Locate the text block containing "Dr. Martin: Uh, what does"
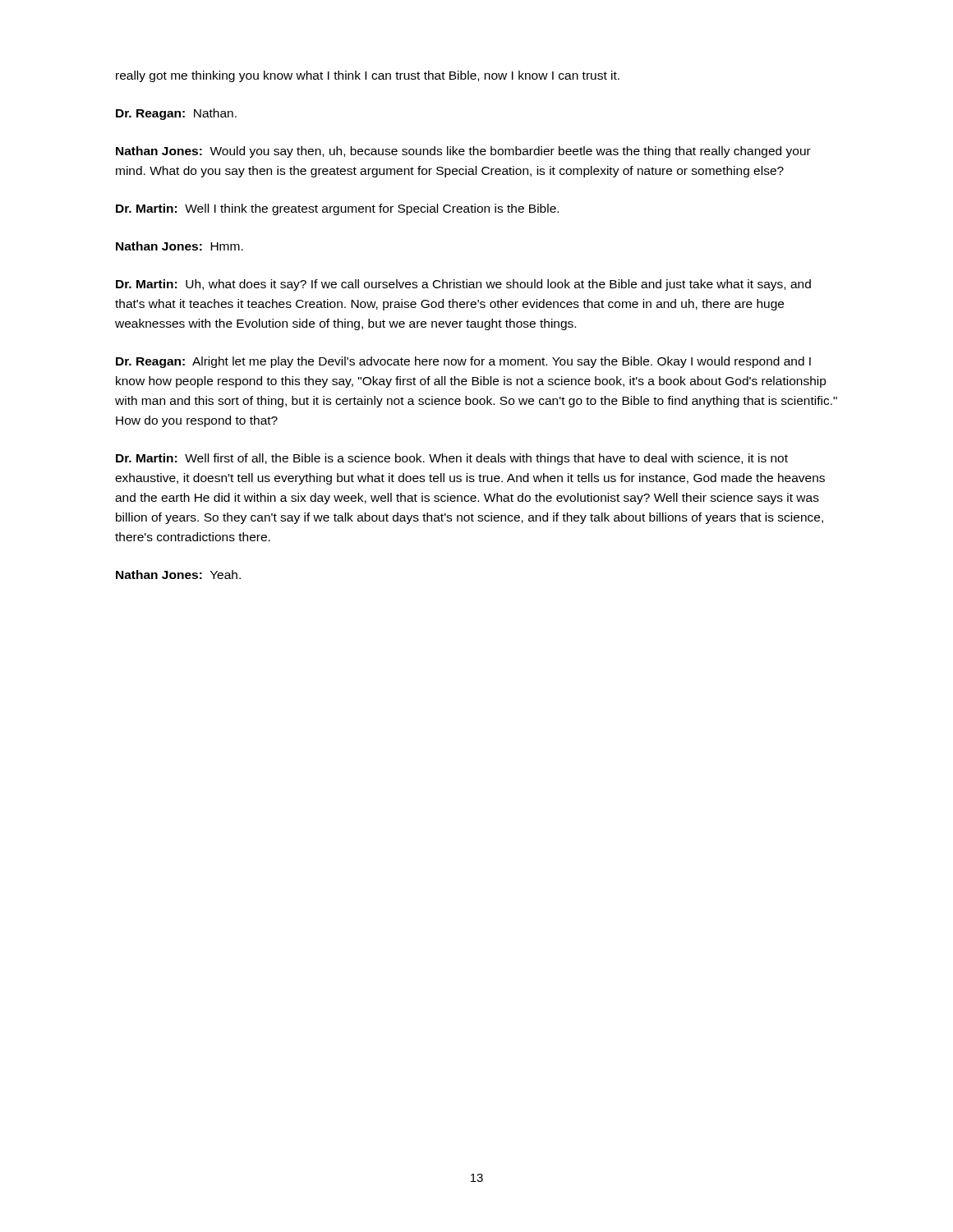This screenshot has height=1232, width=953. pos(463,304)
